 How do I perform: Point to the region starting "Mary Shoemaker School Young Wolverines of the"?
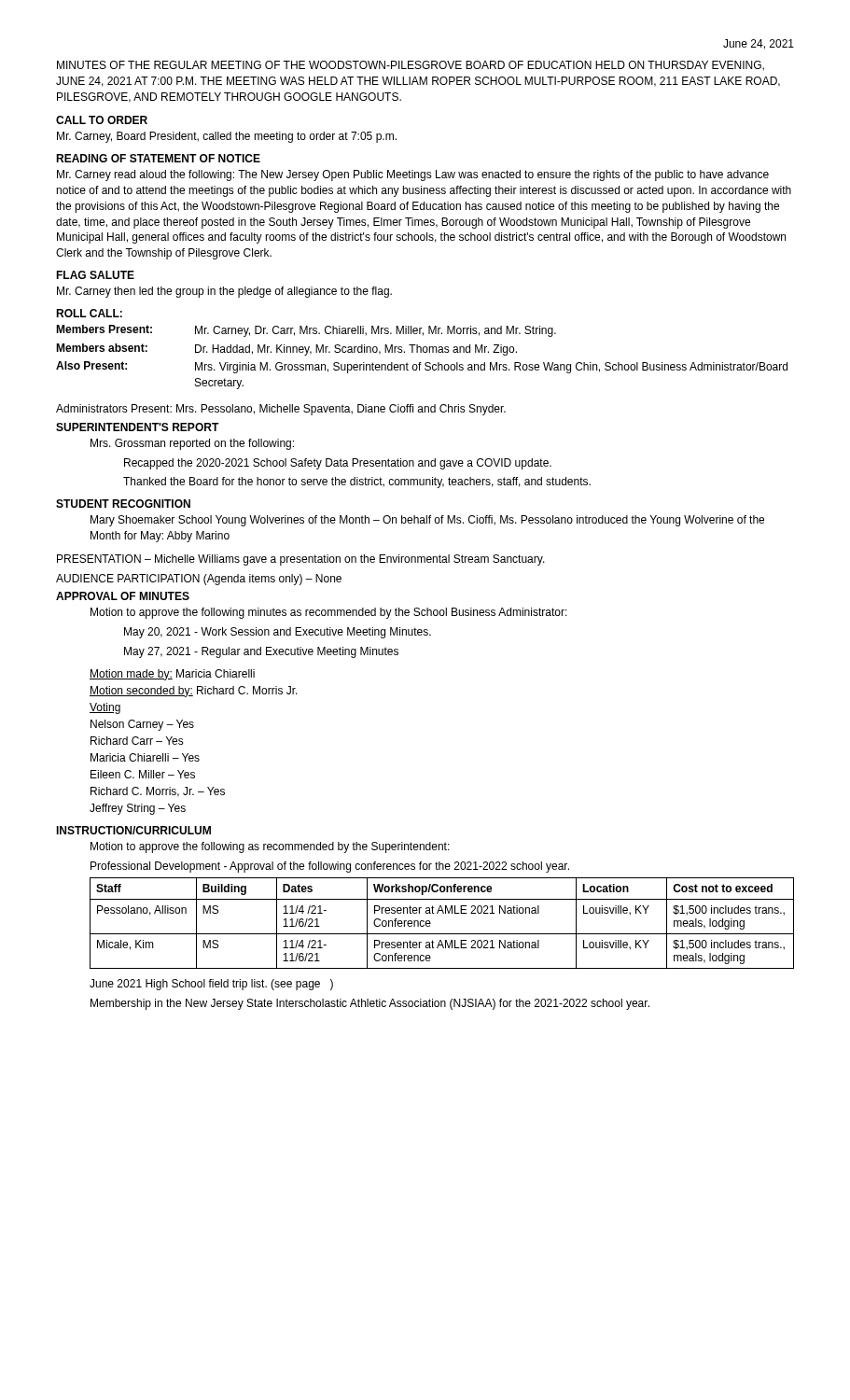pyautogui.click(x=427, y=528)
